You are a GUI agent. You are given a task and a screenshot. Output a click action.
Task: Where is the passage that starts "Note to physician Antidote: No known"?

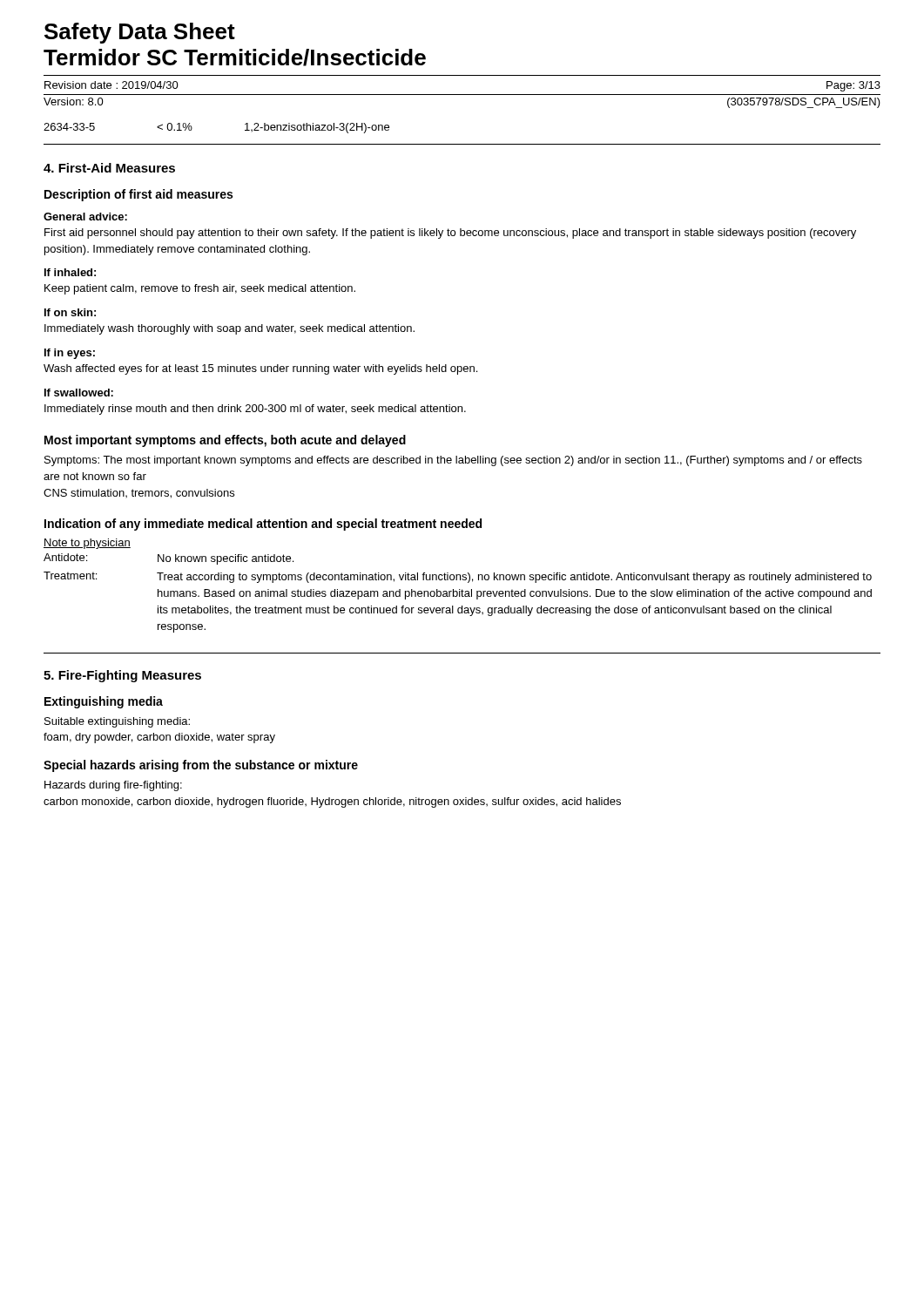(x=462, y=586)
